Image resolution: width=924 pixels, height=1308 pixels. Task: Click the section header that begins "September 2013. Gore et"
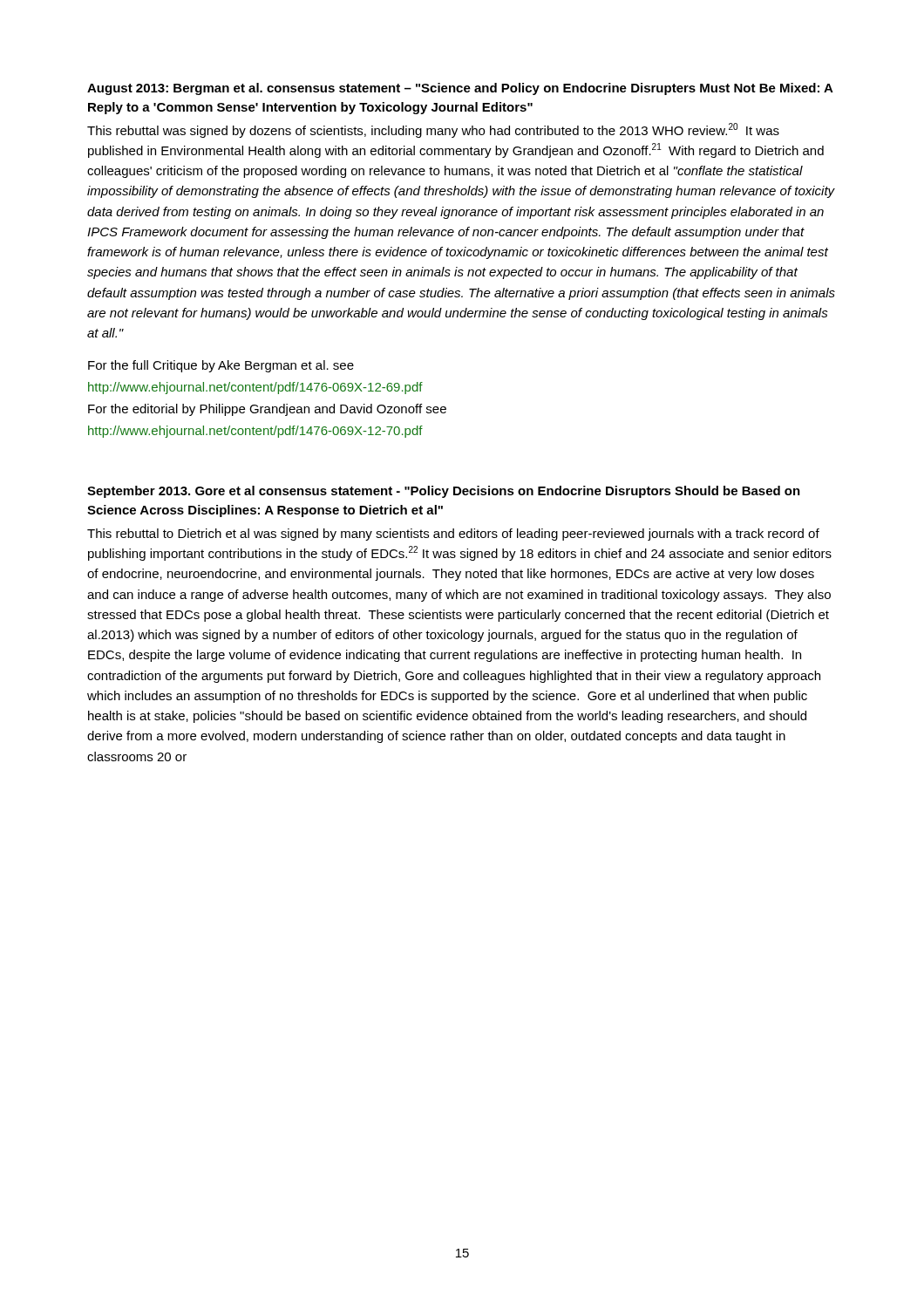[444, 500]
